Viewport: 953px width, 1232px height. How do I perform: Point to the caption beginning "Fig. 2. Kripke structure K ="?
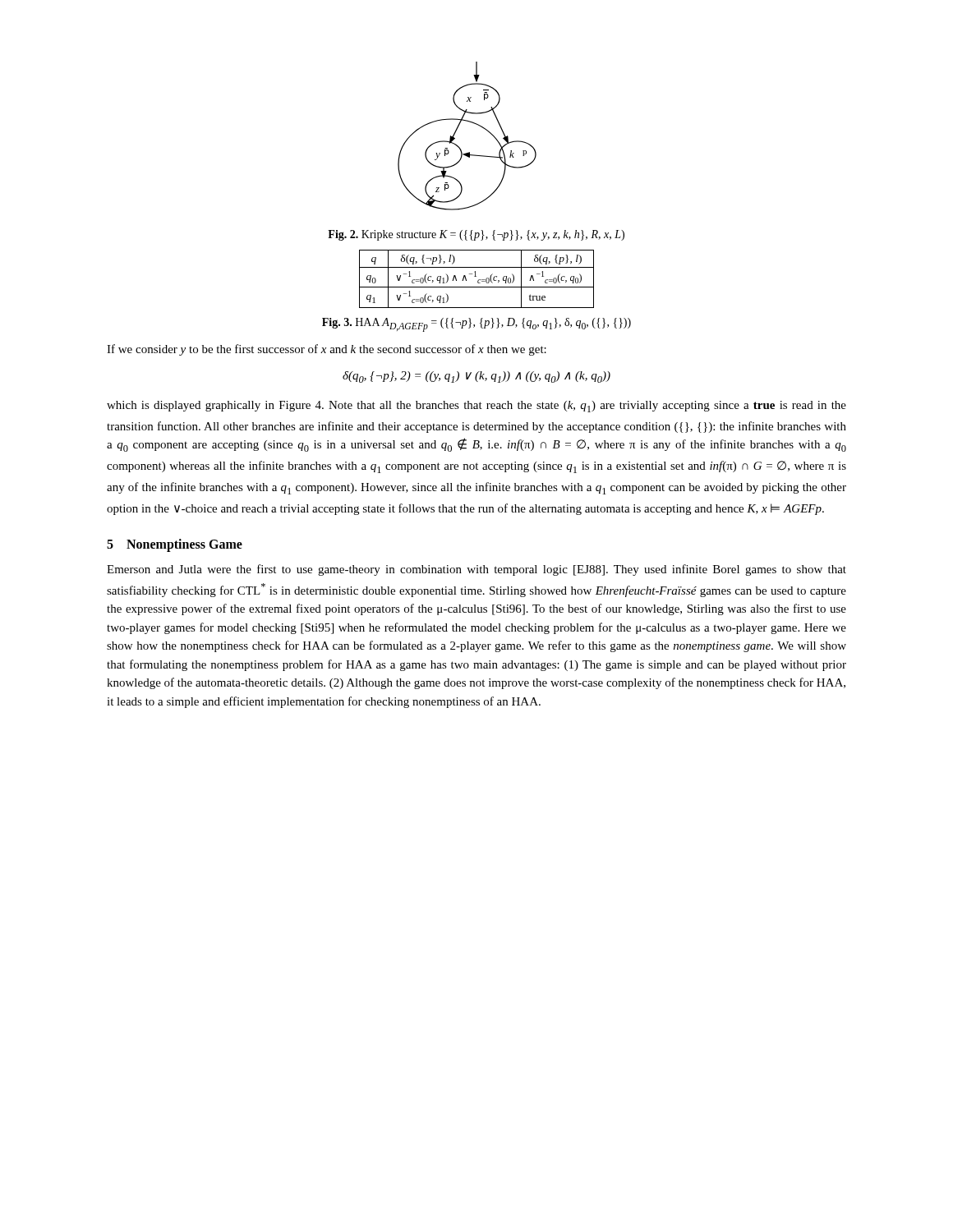point(476,234)
